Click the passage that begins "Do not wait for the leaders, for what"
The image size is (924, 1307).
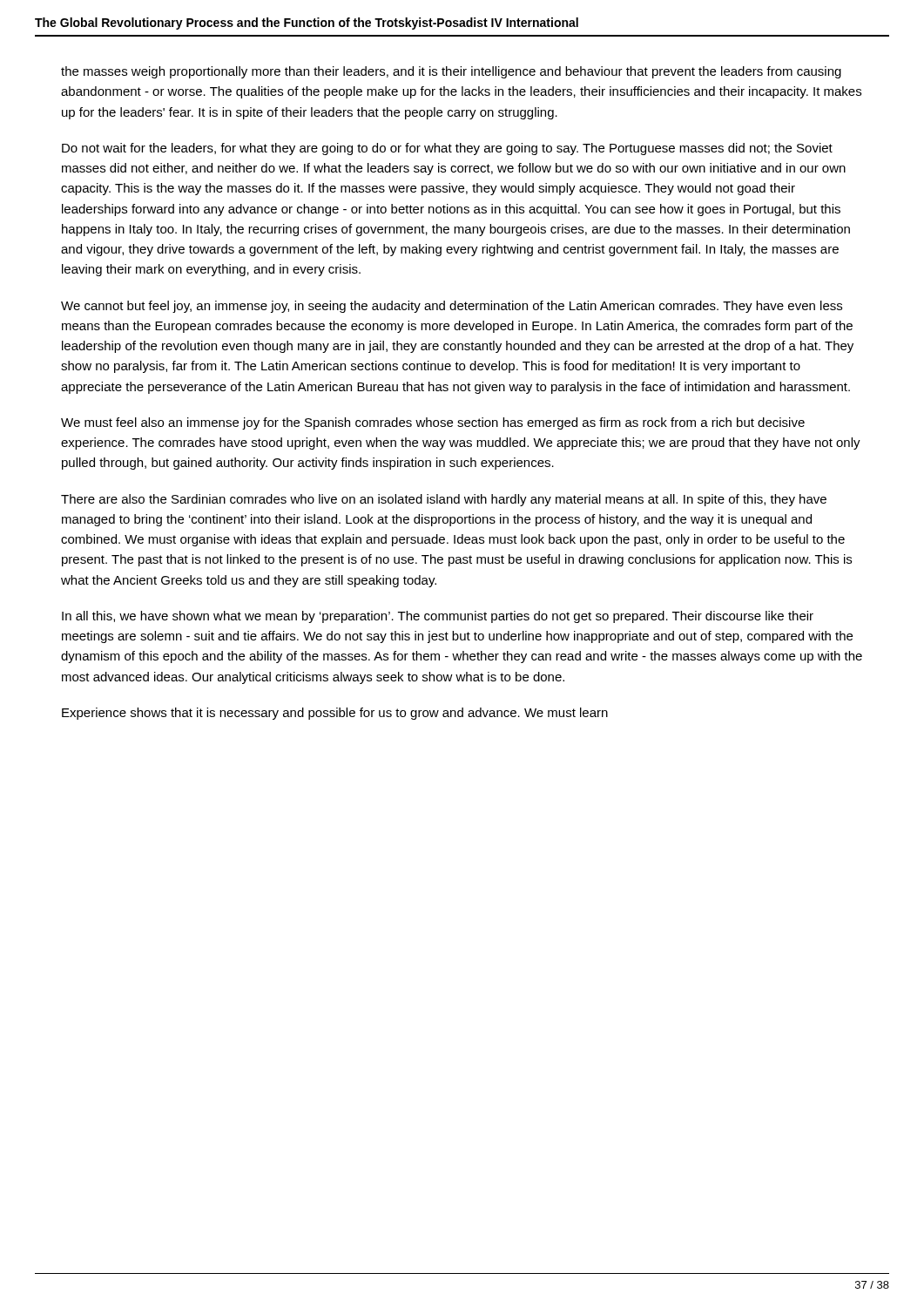tap(456, 208)
